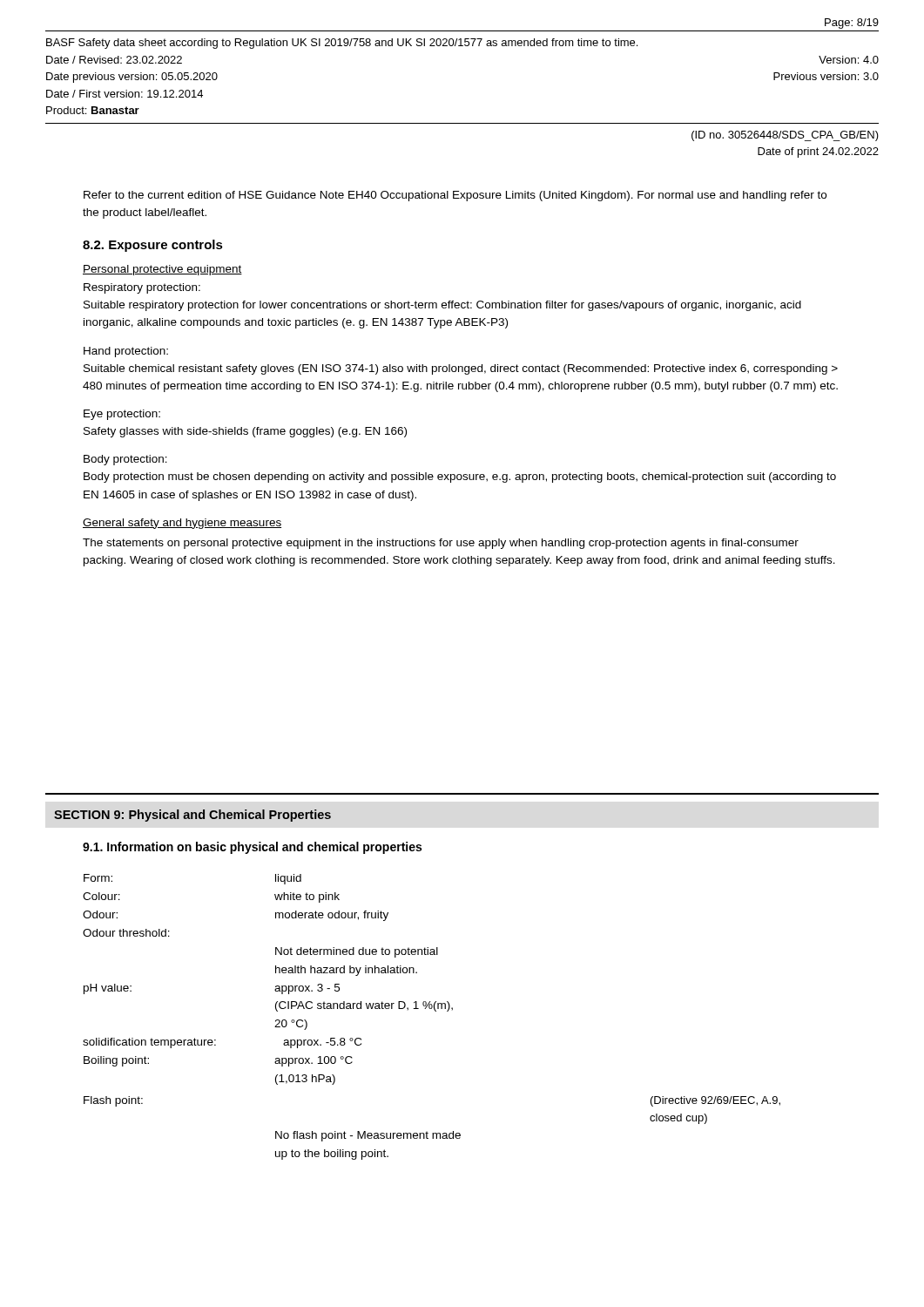The height and width of the screenshot is (1307, 924).
Task: Where does it say "8.2. Exposure controls"?
Action: pos(153,246)
